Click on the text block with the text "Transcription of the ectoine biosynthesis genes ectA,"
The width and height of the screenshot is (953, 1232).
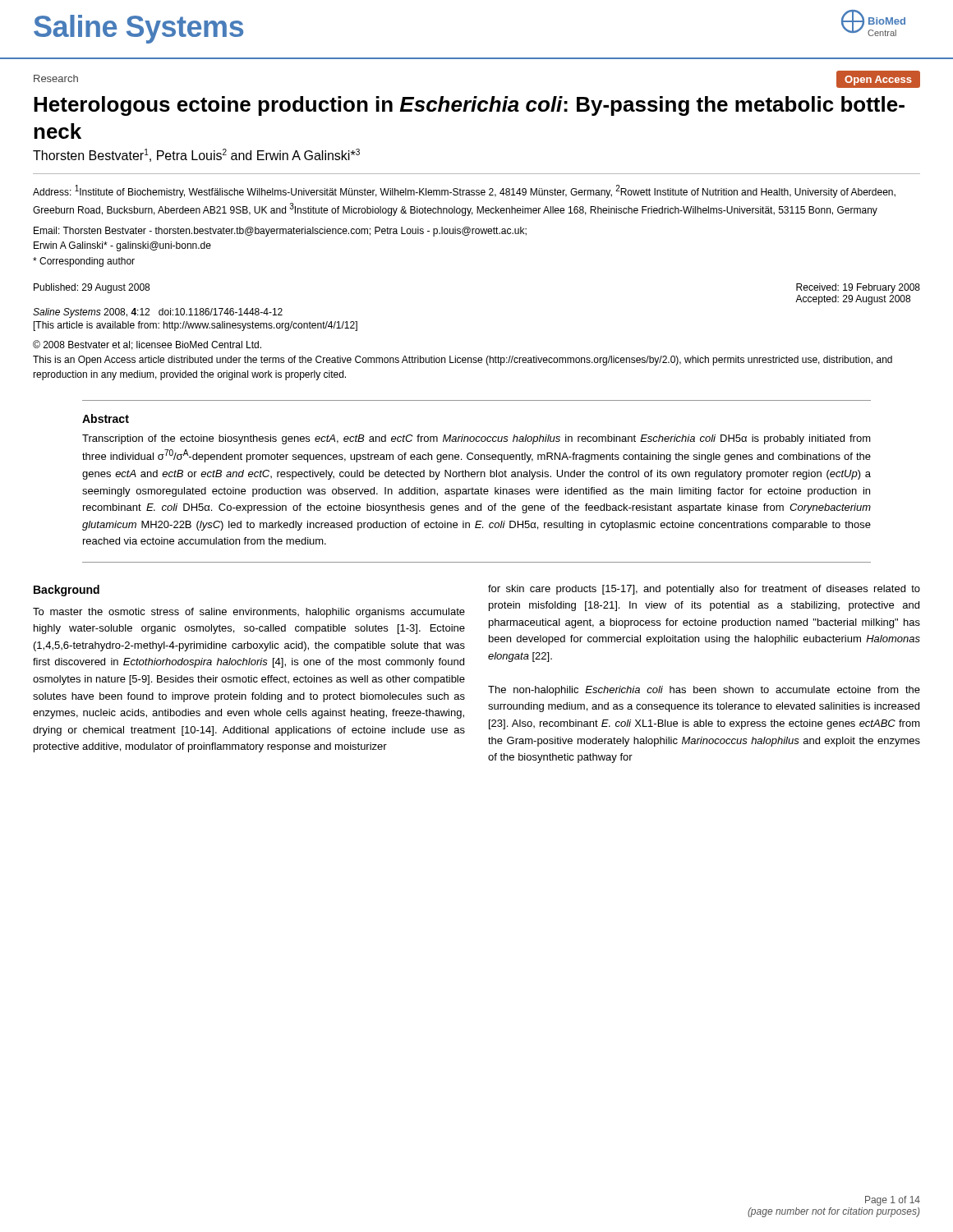pos(476,489)
